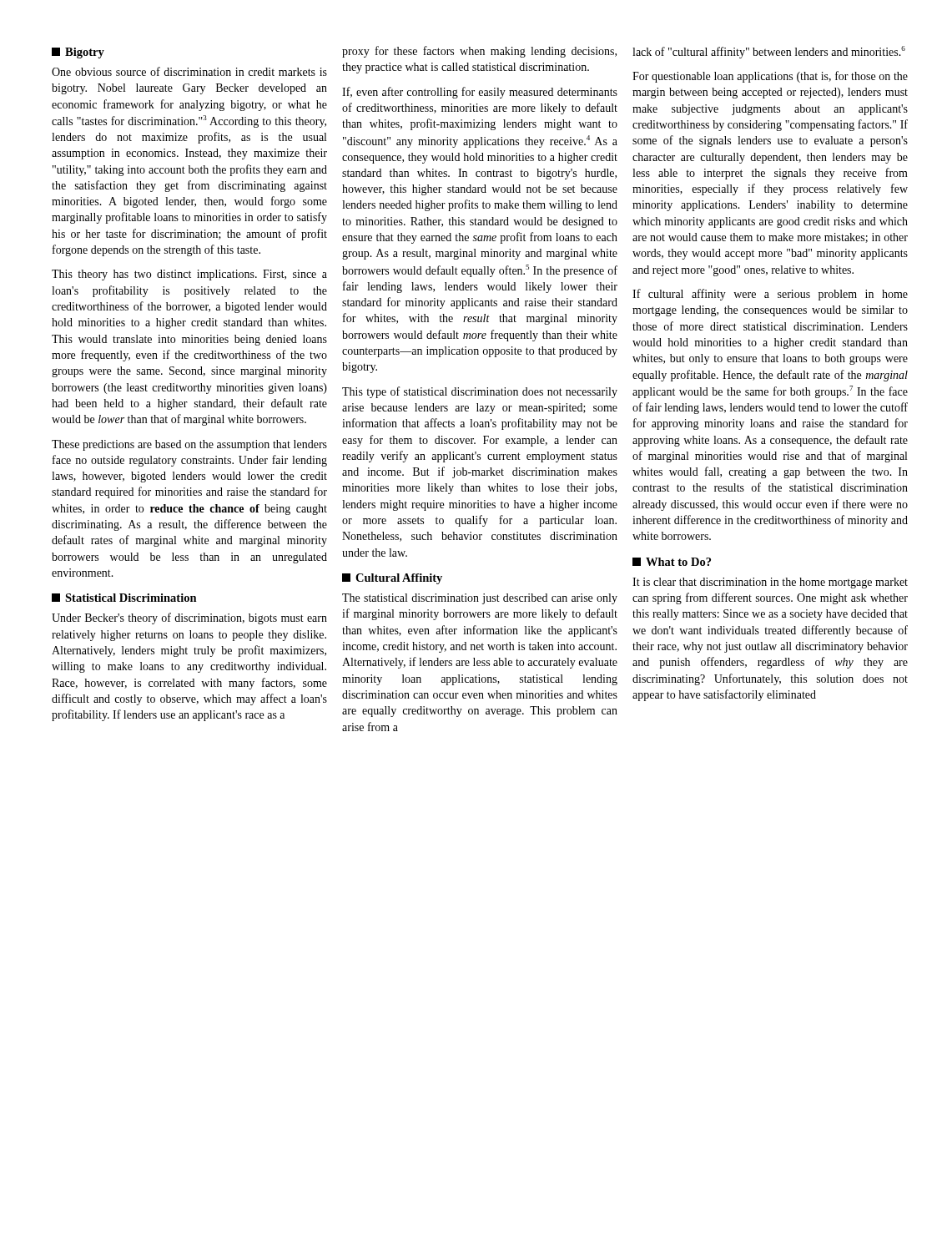
Task: Click on the text block containing "This type of statistical discrimination does not"
Action: 480,472
